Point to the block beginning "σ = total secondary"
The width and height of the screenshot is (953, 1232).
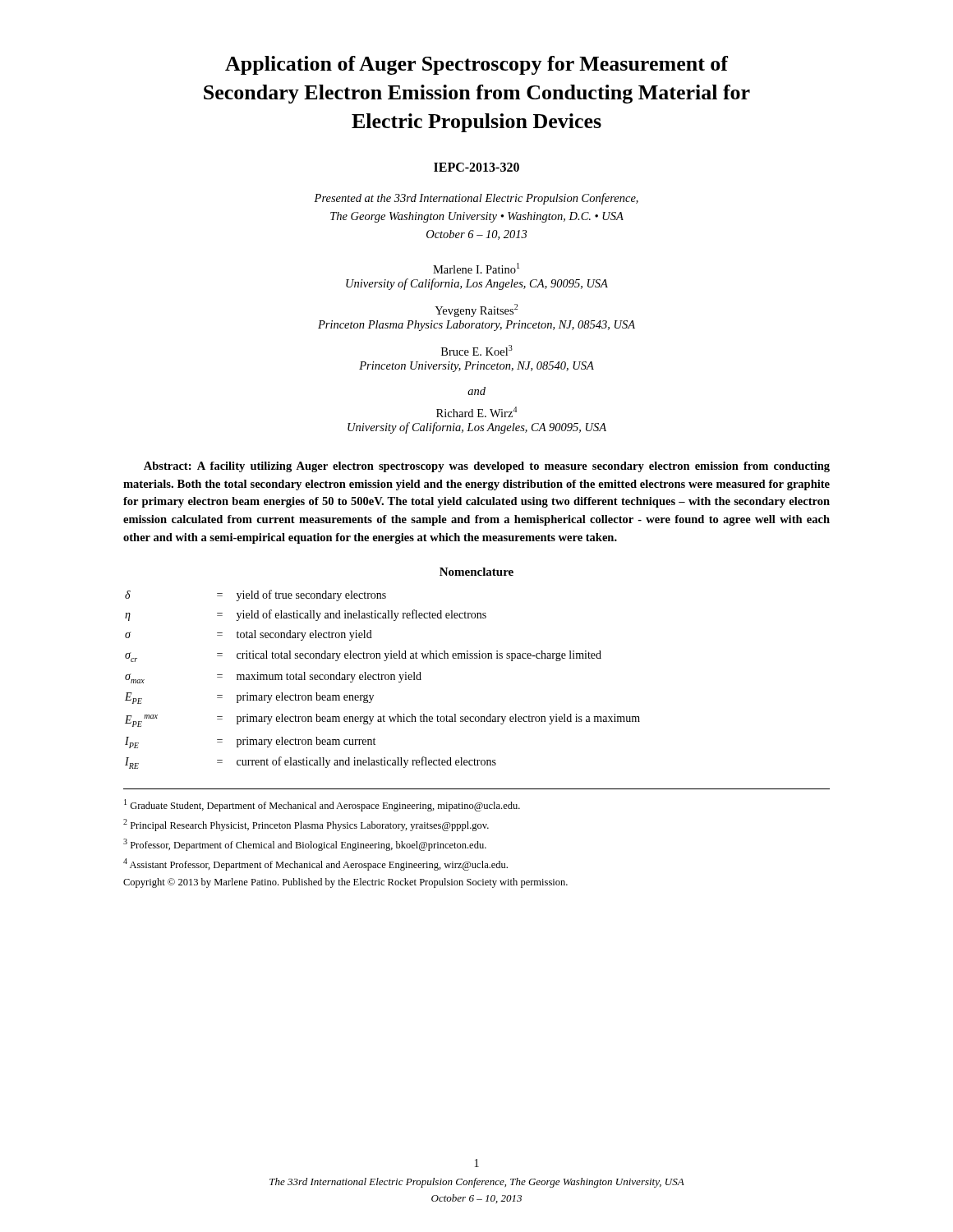tap(249, 635)
